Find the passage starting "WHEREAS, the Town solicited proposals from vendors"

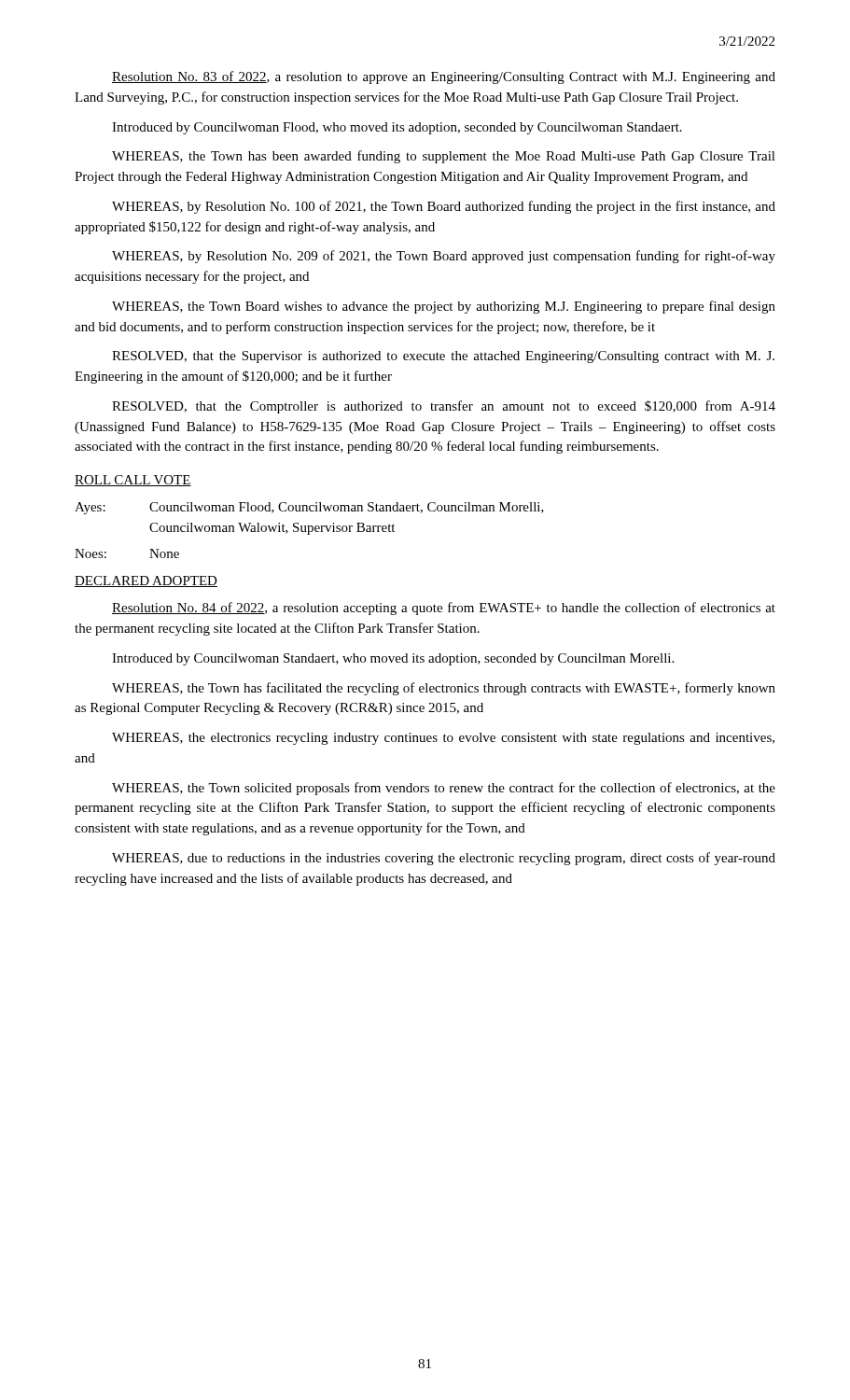(425, 808)
